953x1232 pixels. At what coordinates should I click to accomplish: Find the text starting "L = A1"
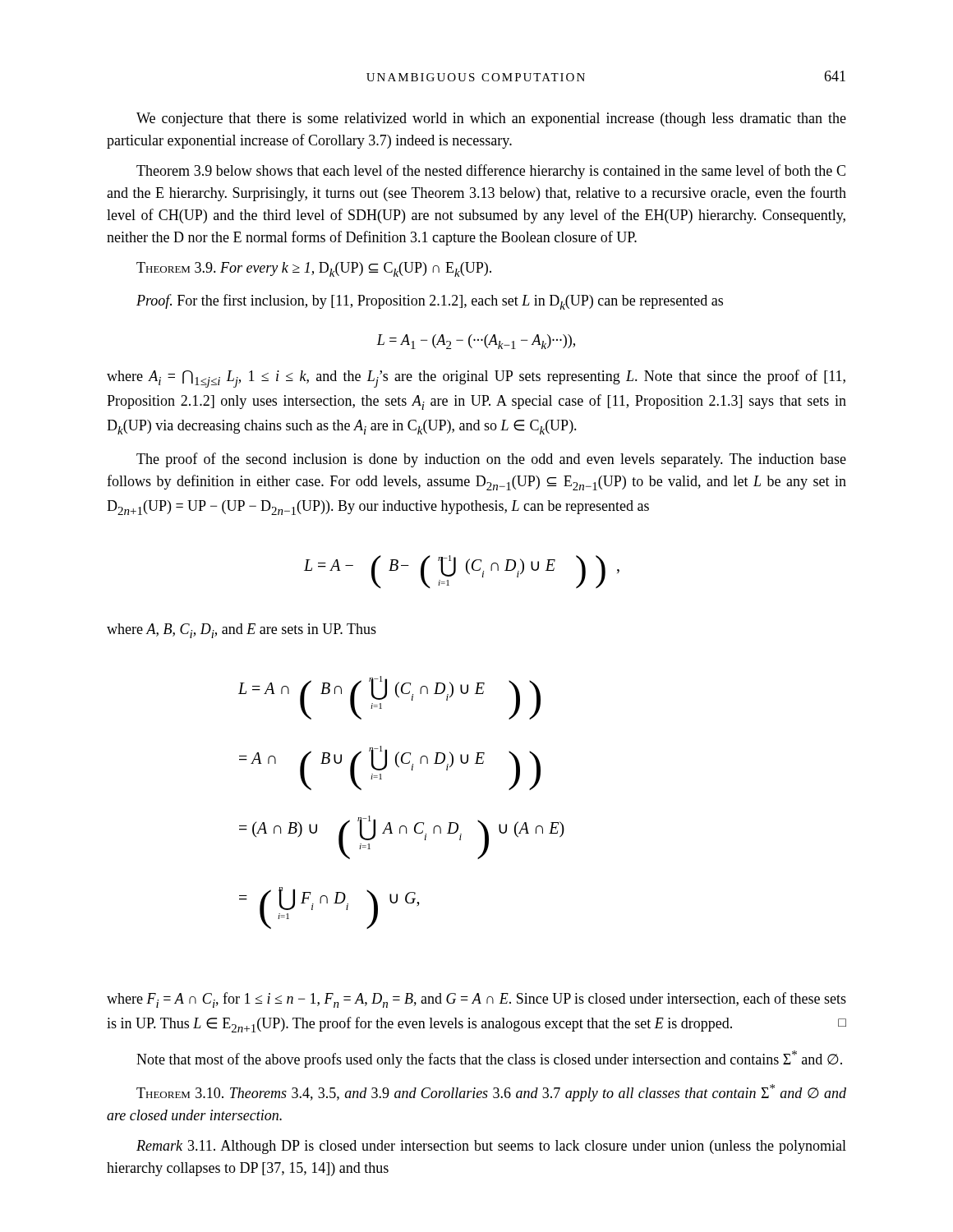(x=476, y=342)
